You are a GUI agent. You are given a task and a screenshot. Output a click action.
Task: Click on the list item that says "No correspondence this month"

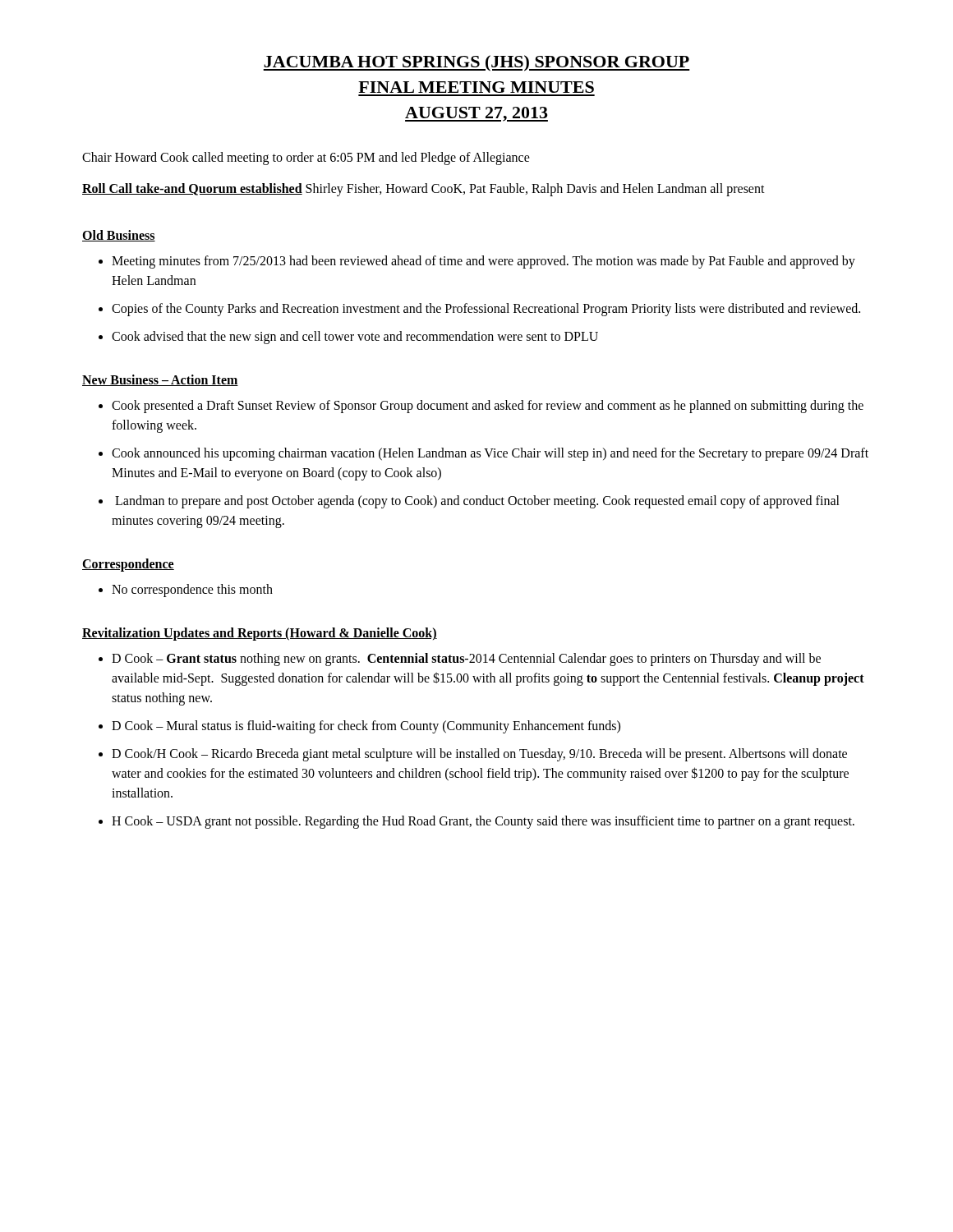[x=192, y=590]
